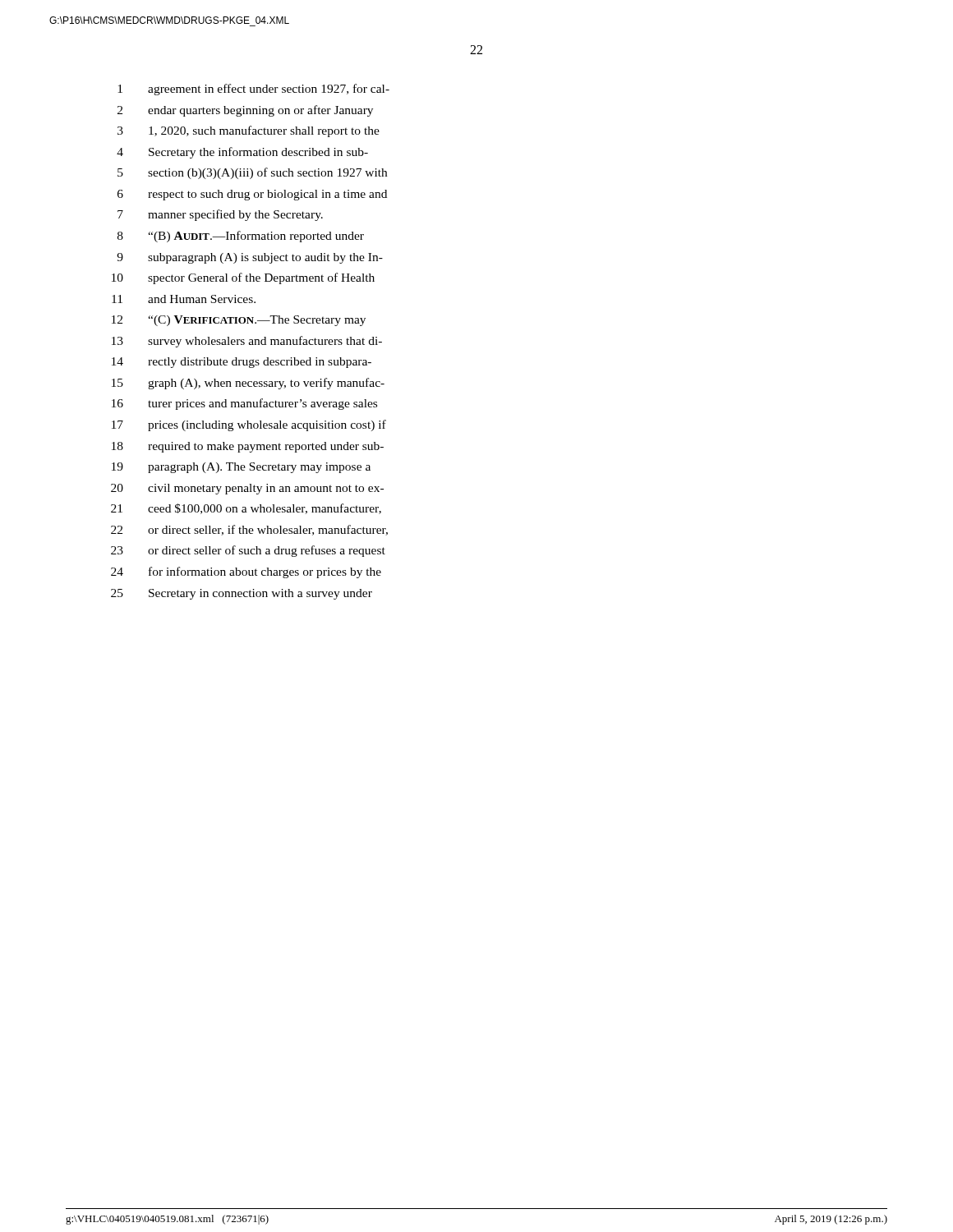Click on the passage starting "2 endar quarters"
The image size is (953, 1232).
(245, 111)
